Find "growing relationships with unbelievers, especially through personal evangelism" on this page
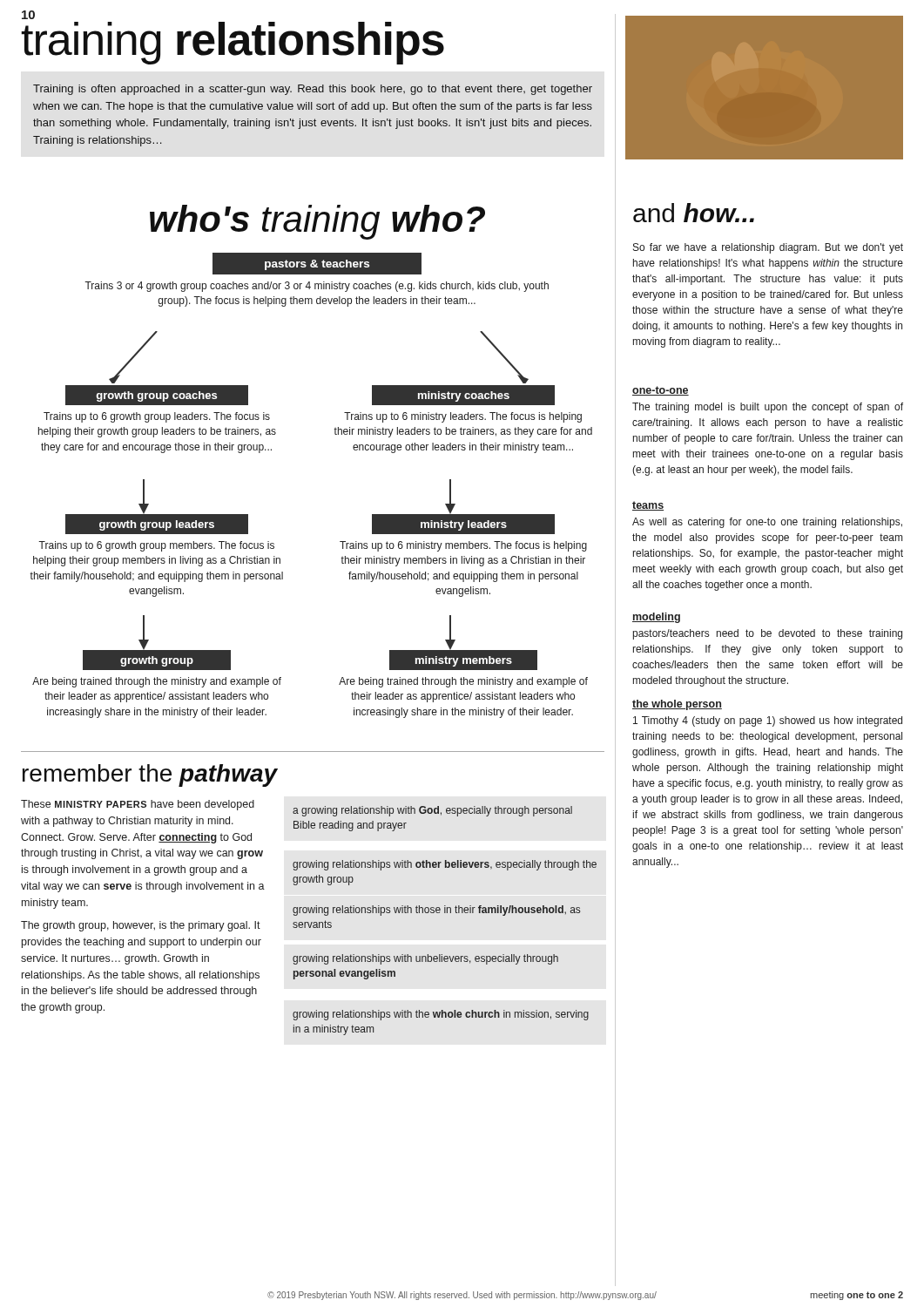The width and height of the screenshot is (924, 1307). [426, 966]
